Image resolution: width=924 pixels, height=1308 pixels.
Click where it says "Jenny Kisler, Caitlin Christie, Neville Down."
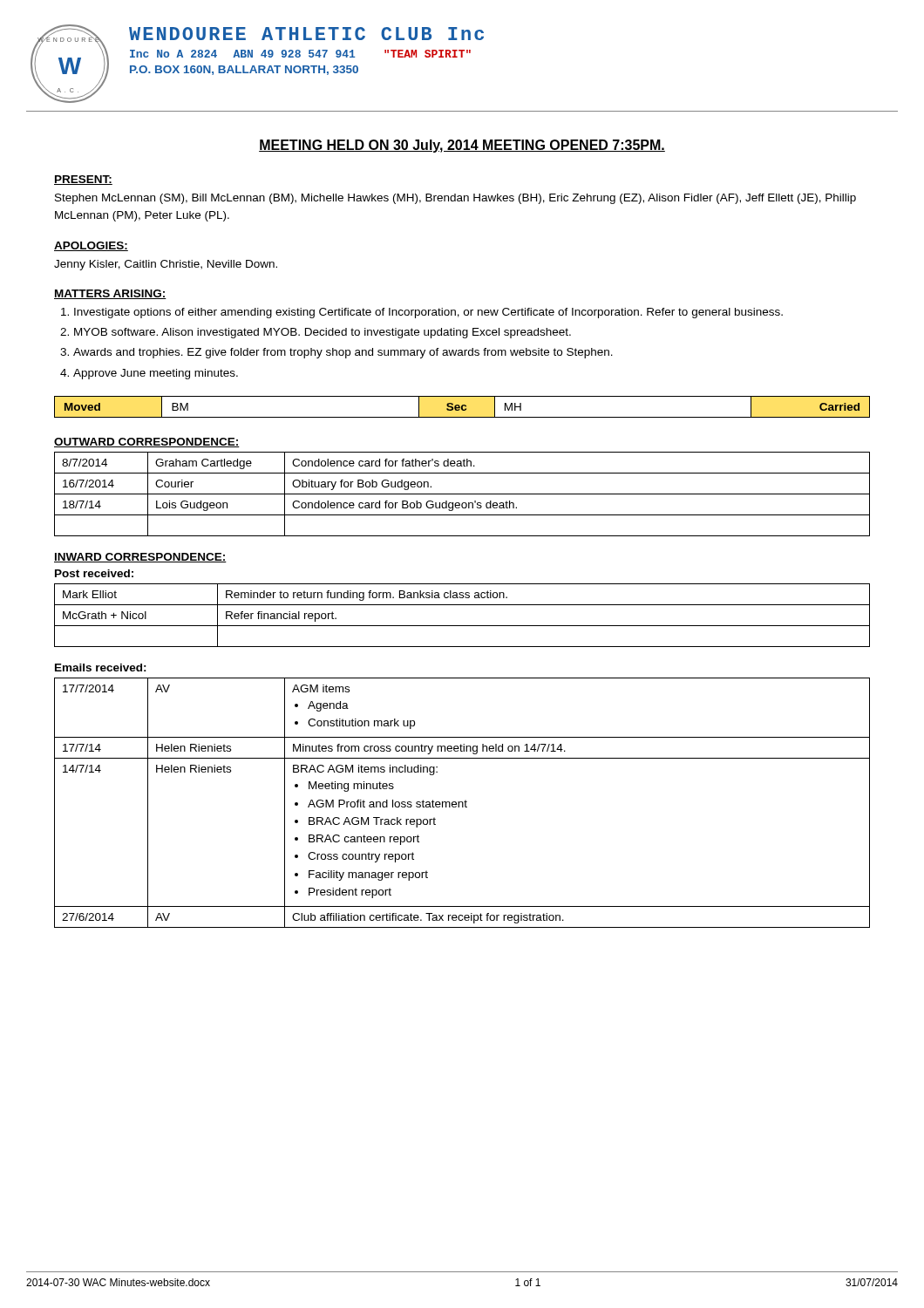(166, 263)
